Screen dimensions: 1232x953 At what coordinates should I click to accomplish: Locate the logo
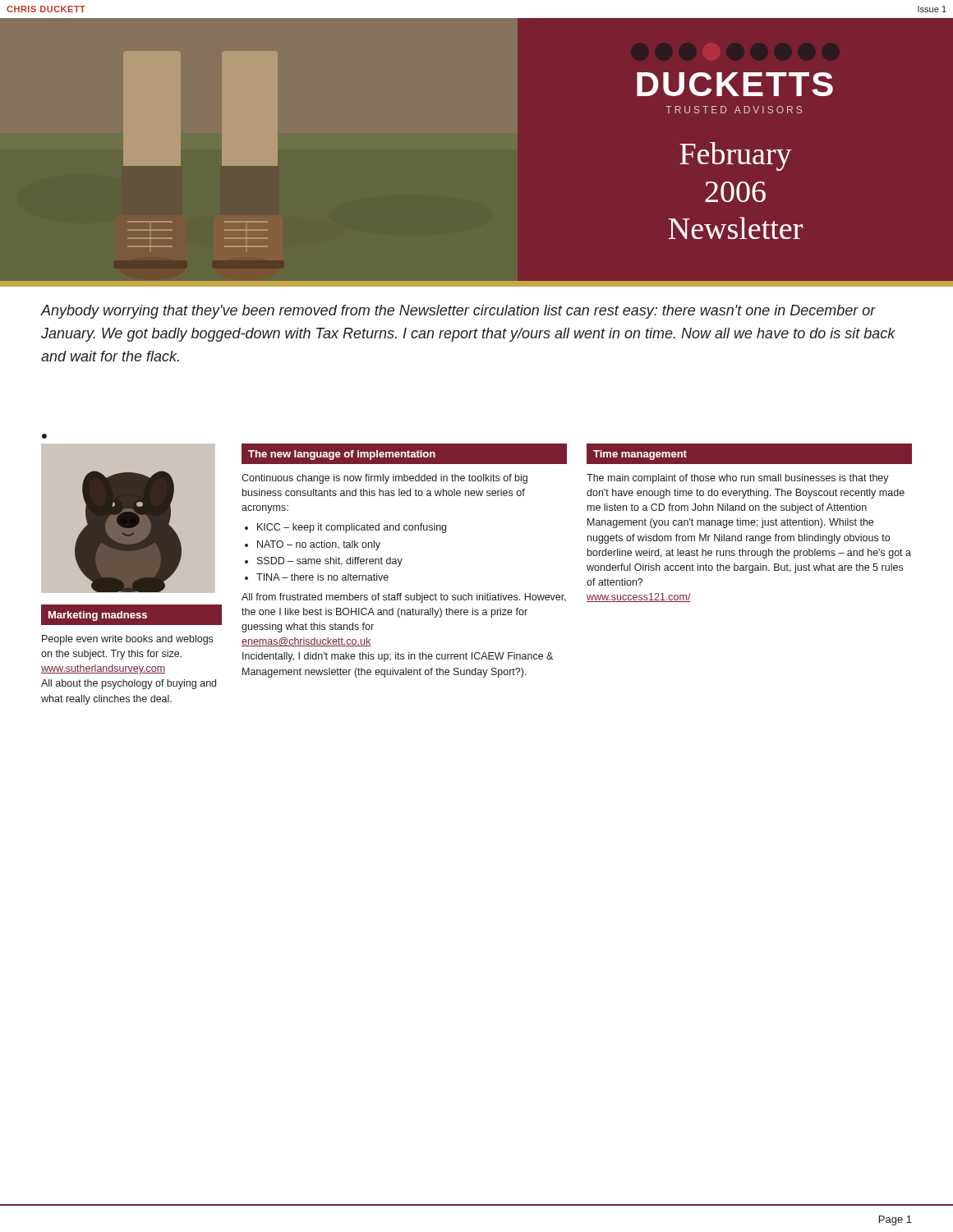coord(735,150)
